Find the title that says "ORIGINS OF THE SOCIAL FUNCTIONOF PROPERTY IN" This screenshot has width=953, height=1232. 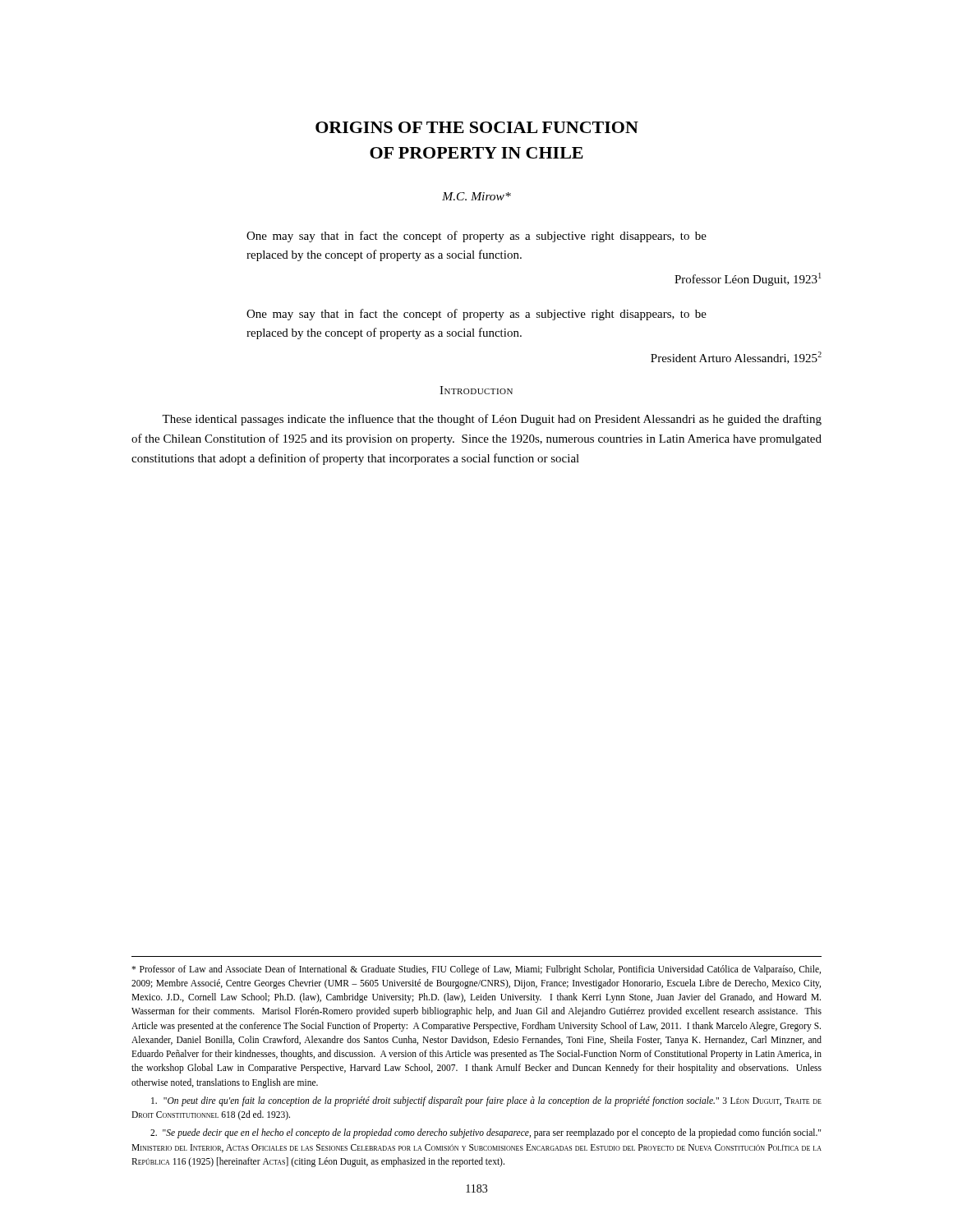[x=476, y=140]
